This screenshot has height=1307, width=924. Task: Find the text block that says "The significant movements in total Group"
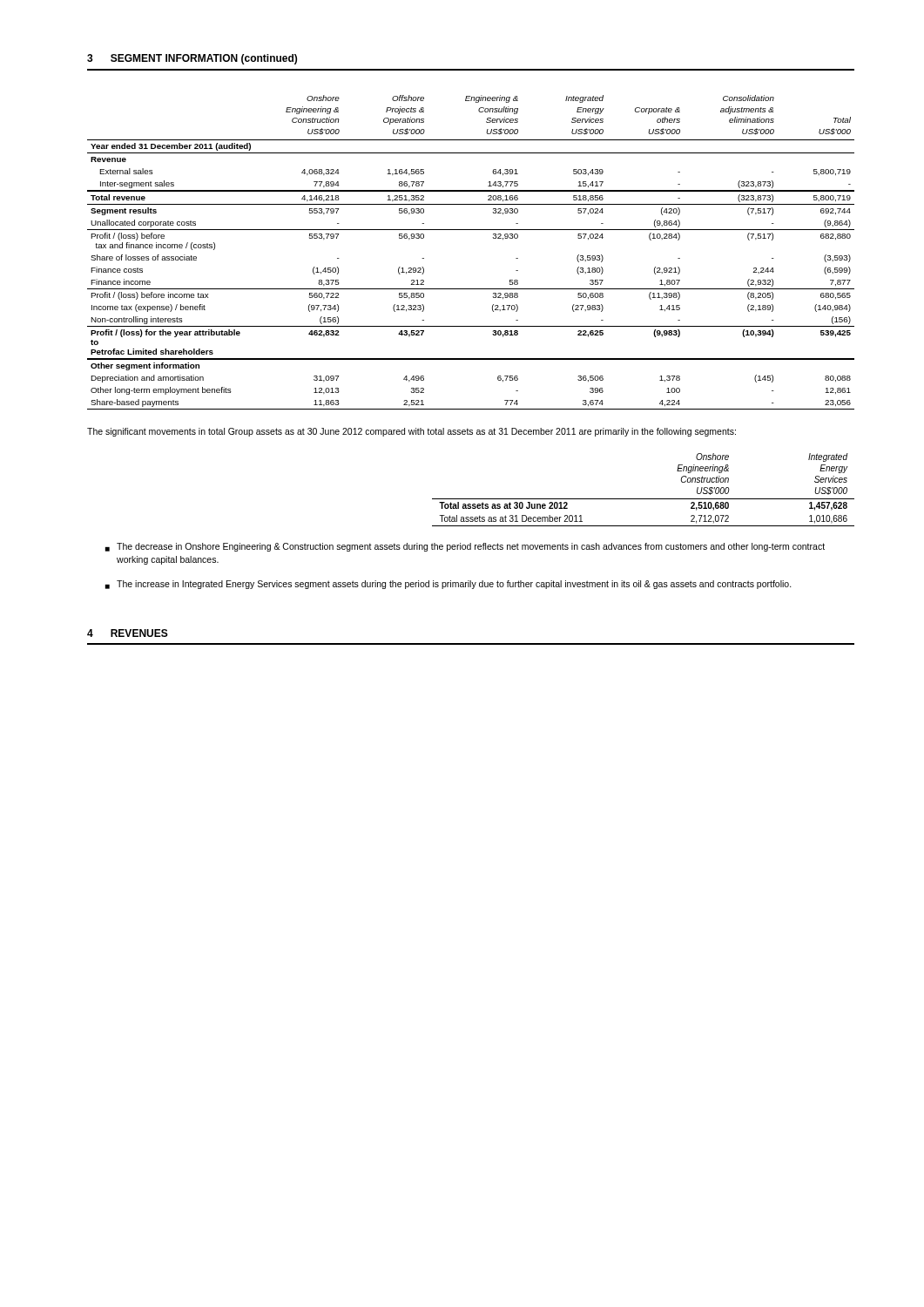point(412,431)
